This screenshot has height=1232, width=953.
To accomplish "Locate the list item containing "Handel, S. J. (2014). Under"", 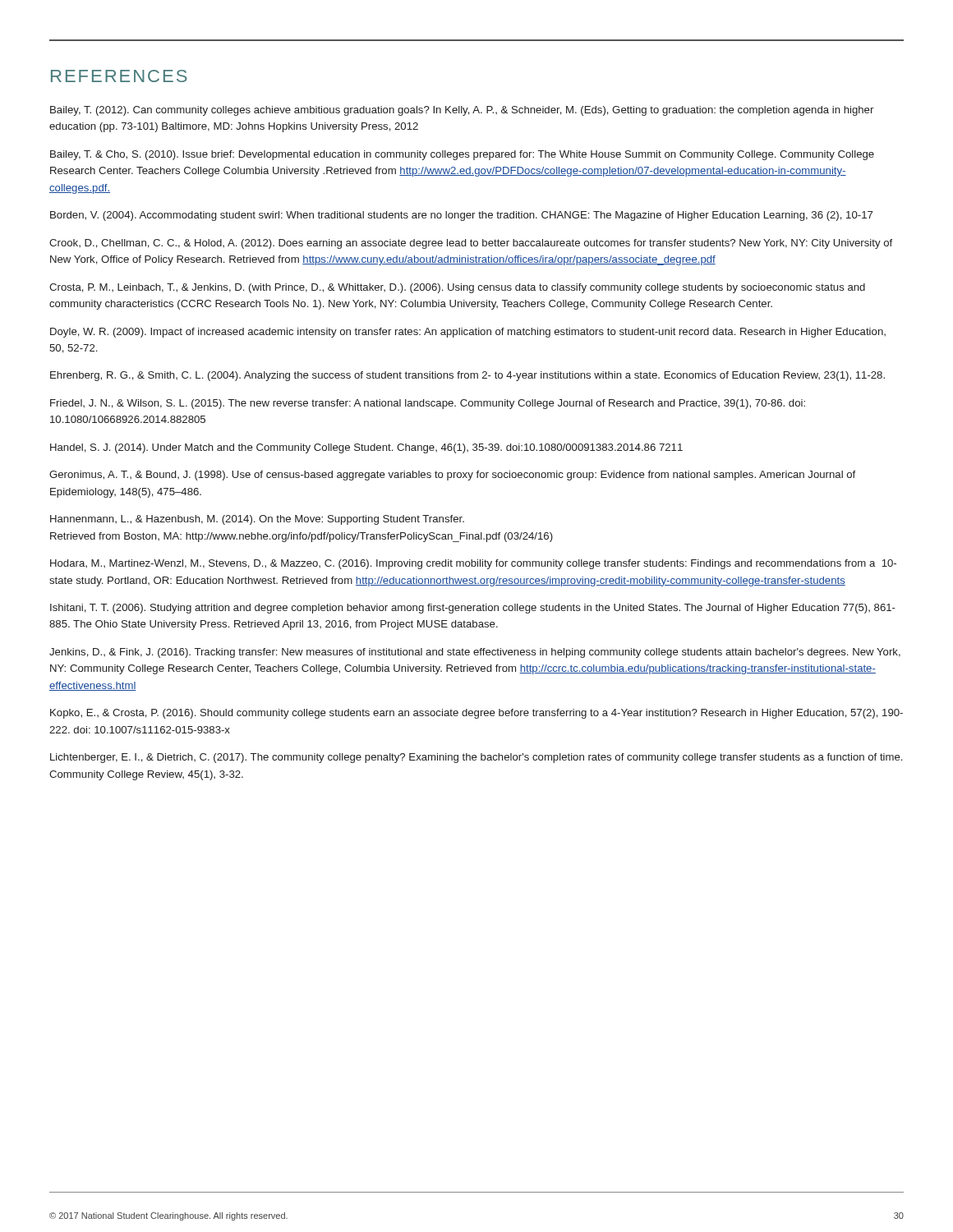I will (366, 447).
